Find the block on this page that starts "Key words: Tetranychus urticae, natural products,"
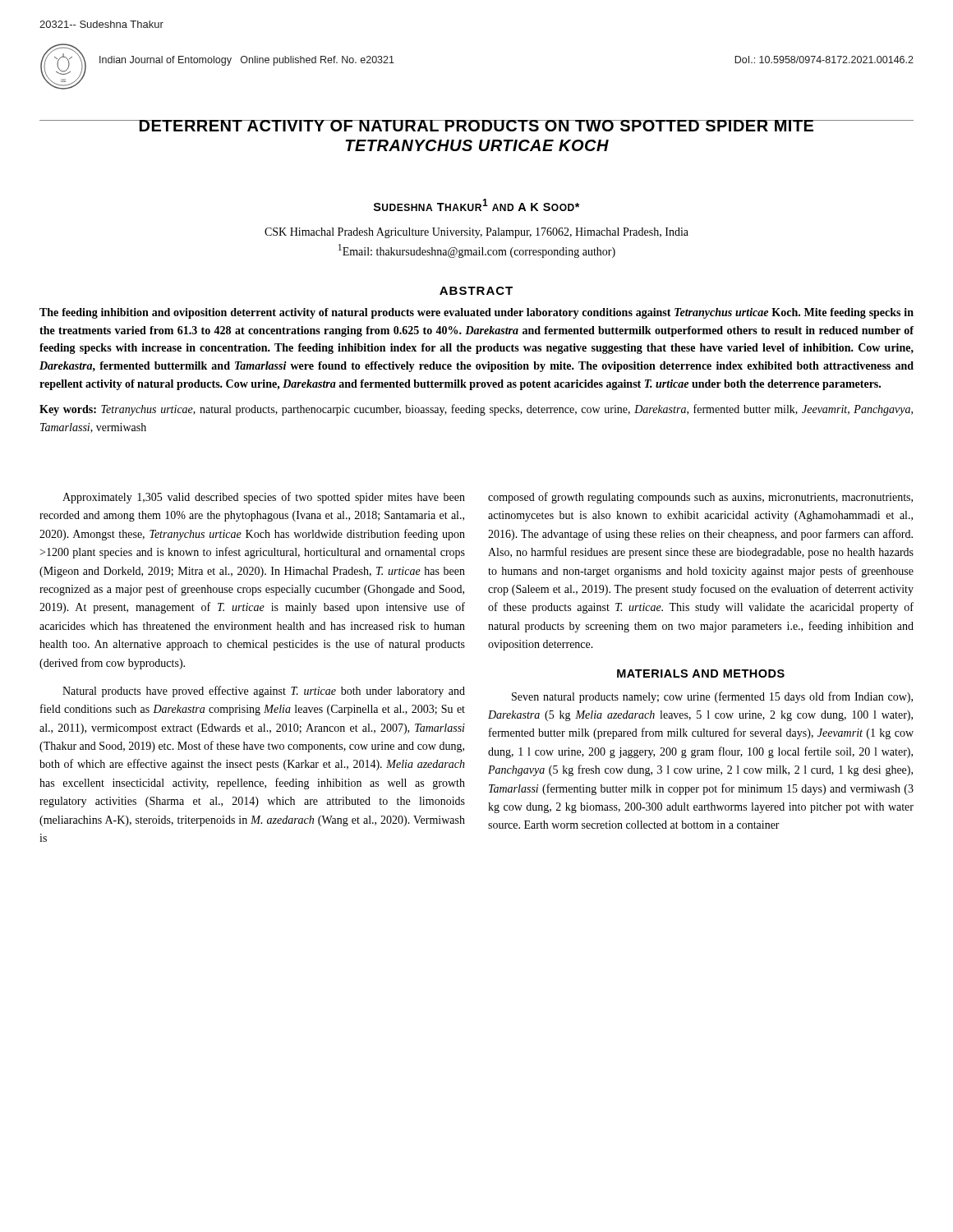The width and height of the screenshot is (953, 1232). click(476, 419)
